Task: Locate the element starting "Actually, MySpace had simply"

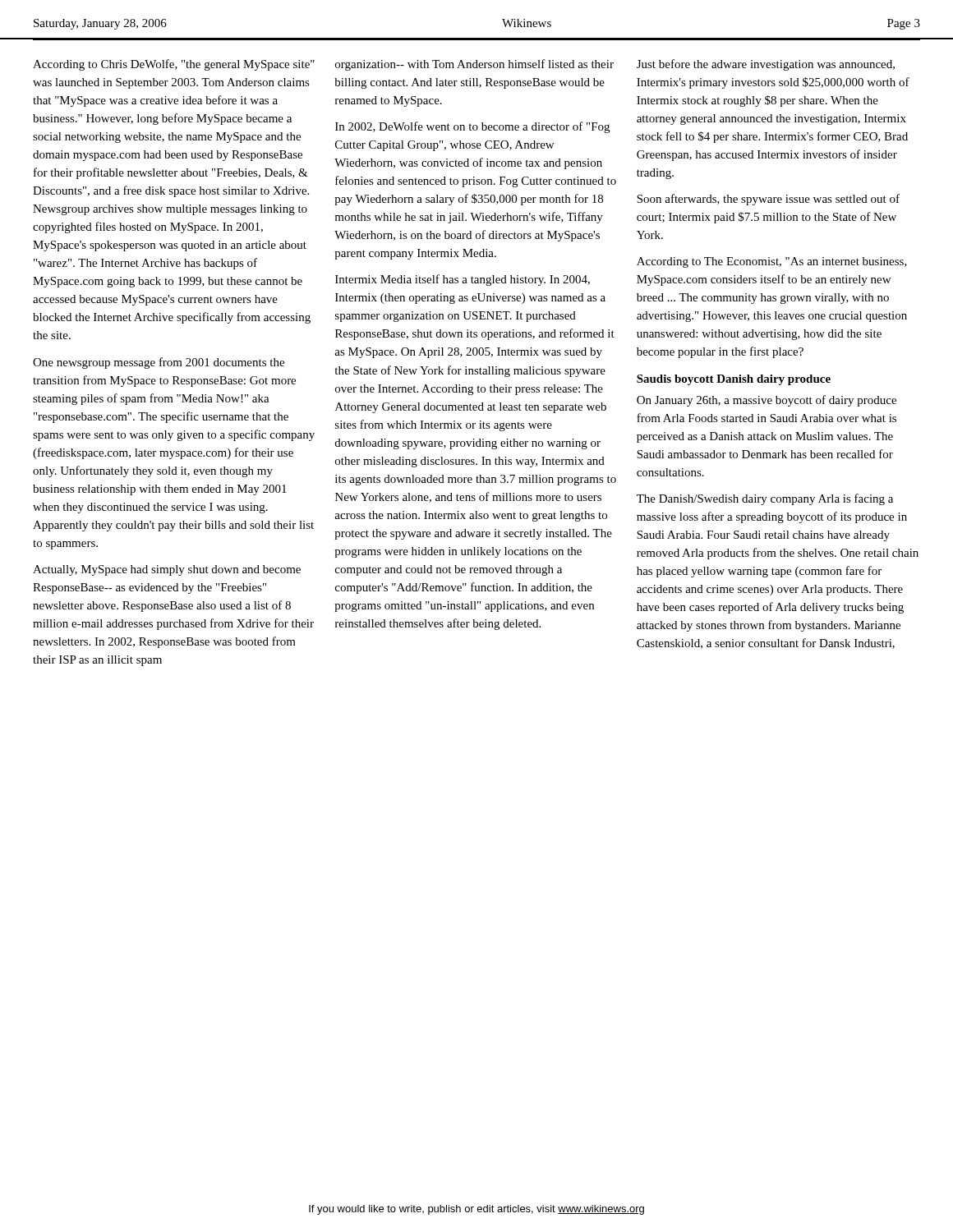Action: pos(175,615)
